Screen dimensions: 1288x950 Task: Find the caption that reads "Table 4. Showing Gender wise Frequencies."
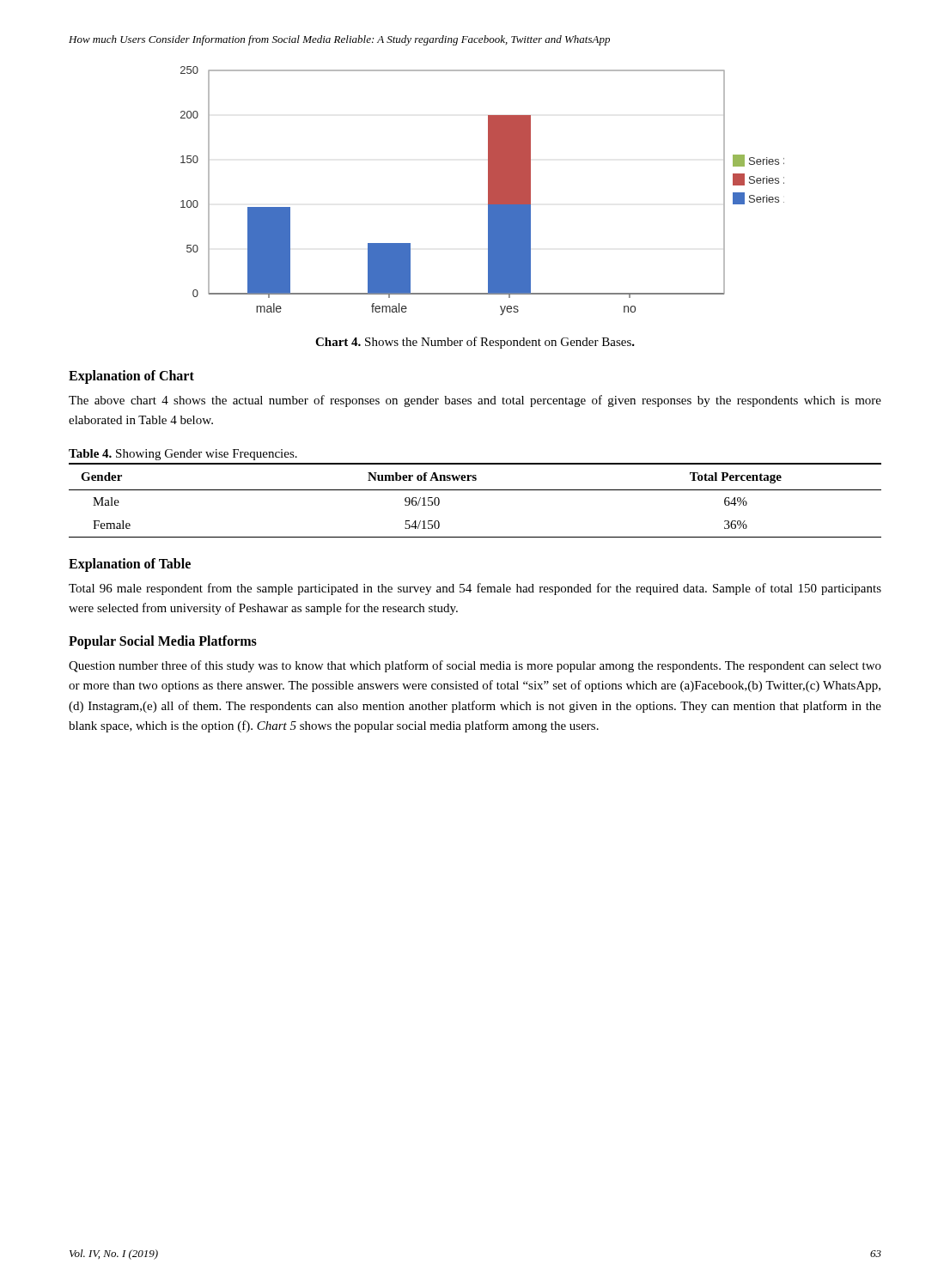tap(183, 453)
